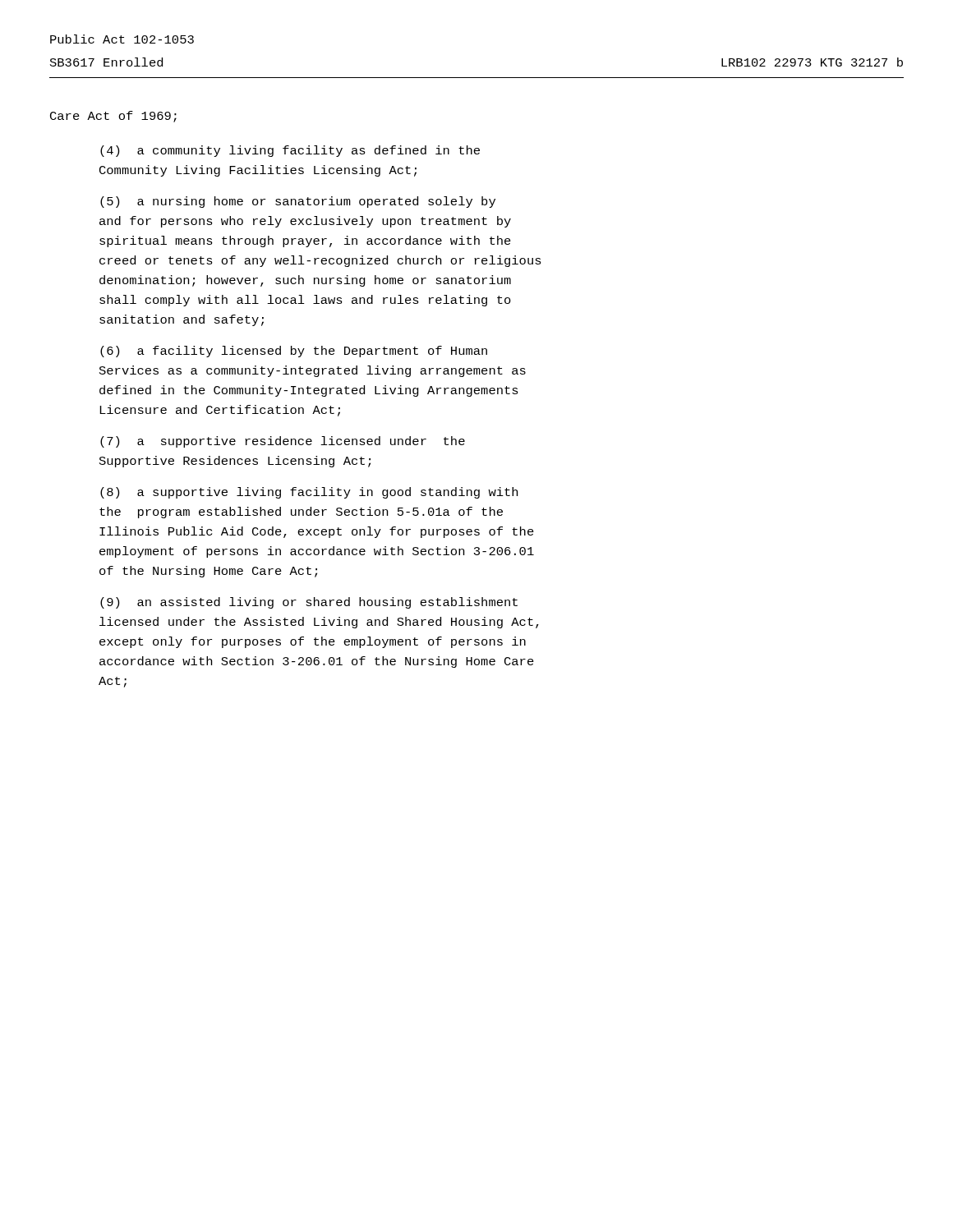
Task: Locate the block of text that opens with "(5) a nursing home or sanatorium operated solely"
Action: [320, 261]
